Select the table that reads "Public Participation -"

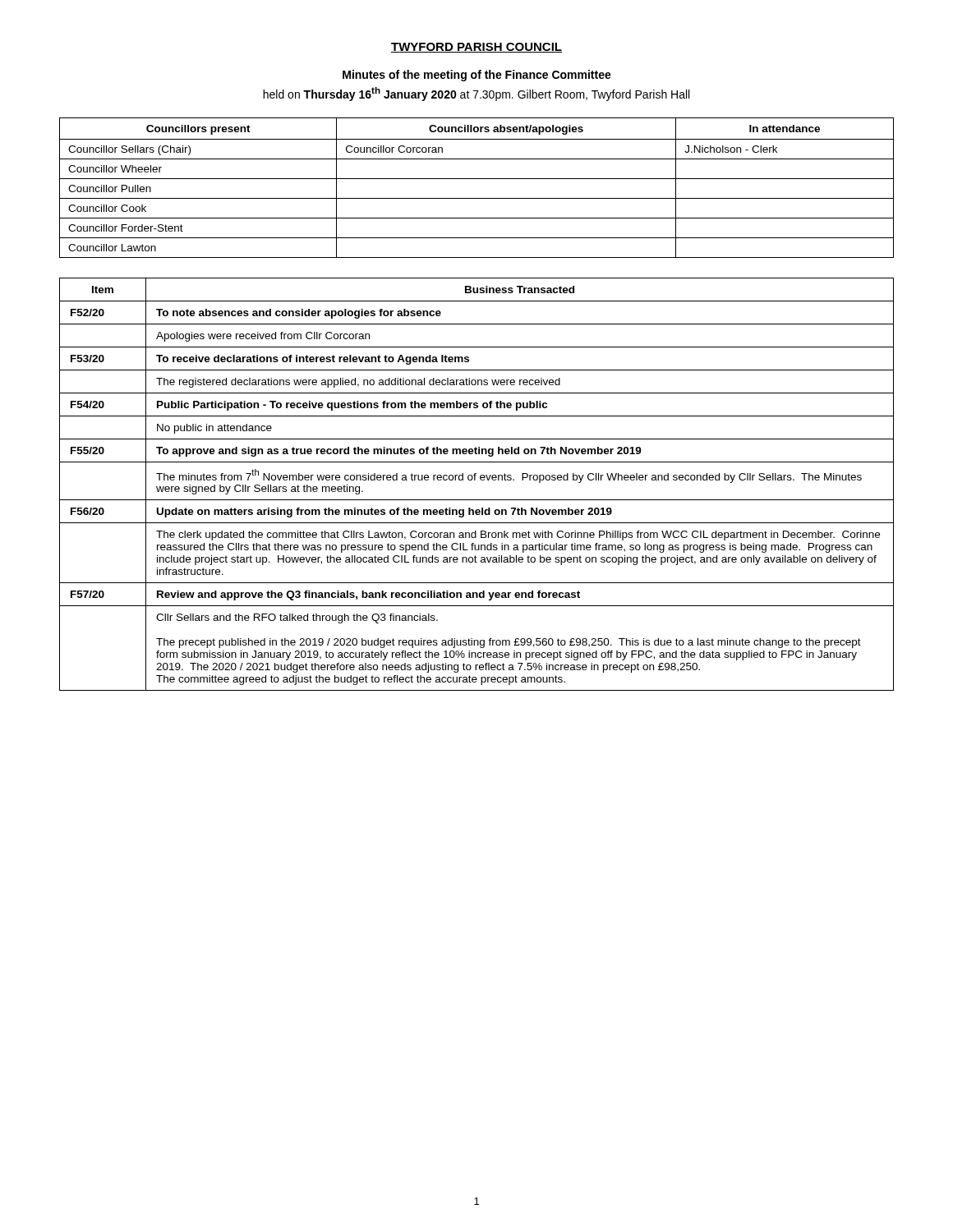476,484
